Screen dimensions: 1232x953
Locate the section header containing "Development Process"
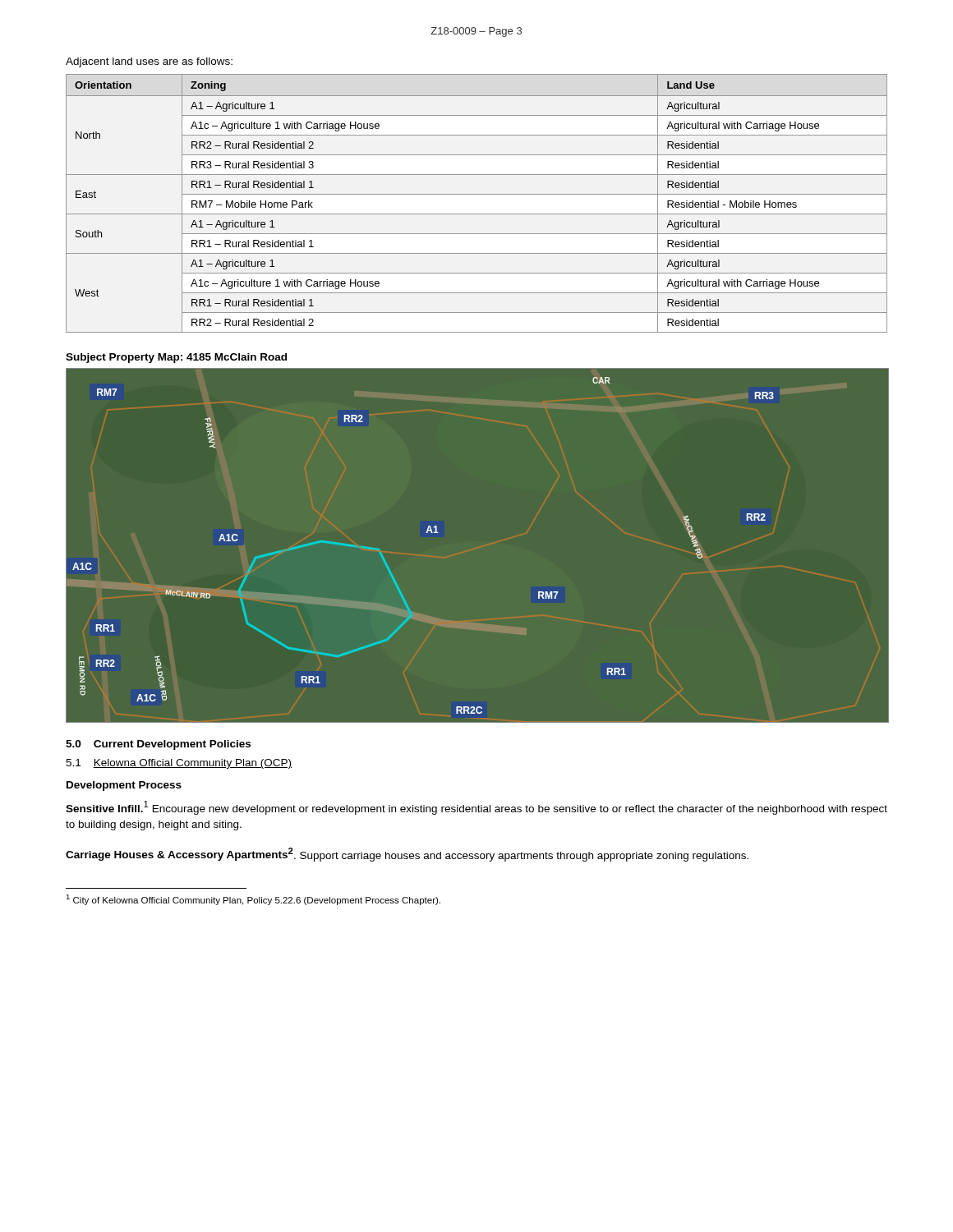(x=124, y=785)
